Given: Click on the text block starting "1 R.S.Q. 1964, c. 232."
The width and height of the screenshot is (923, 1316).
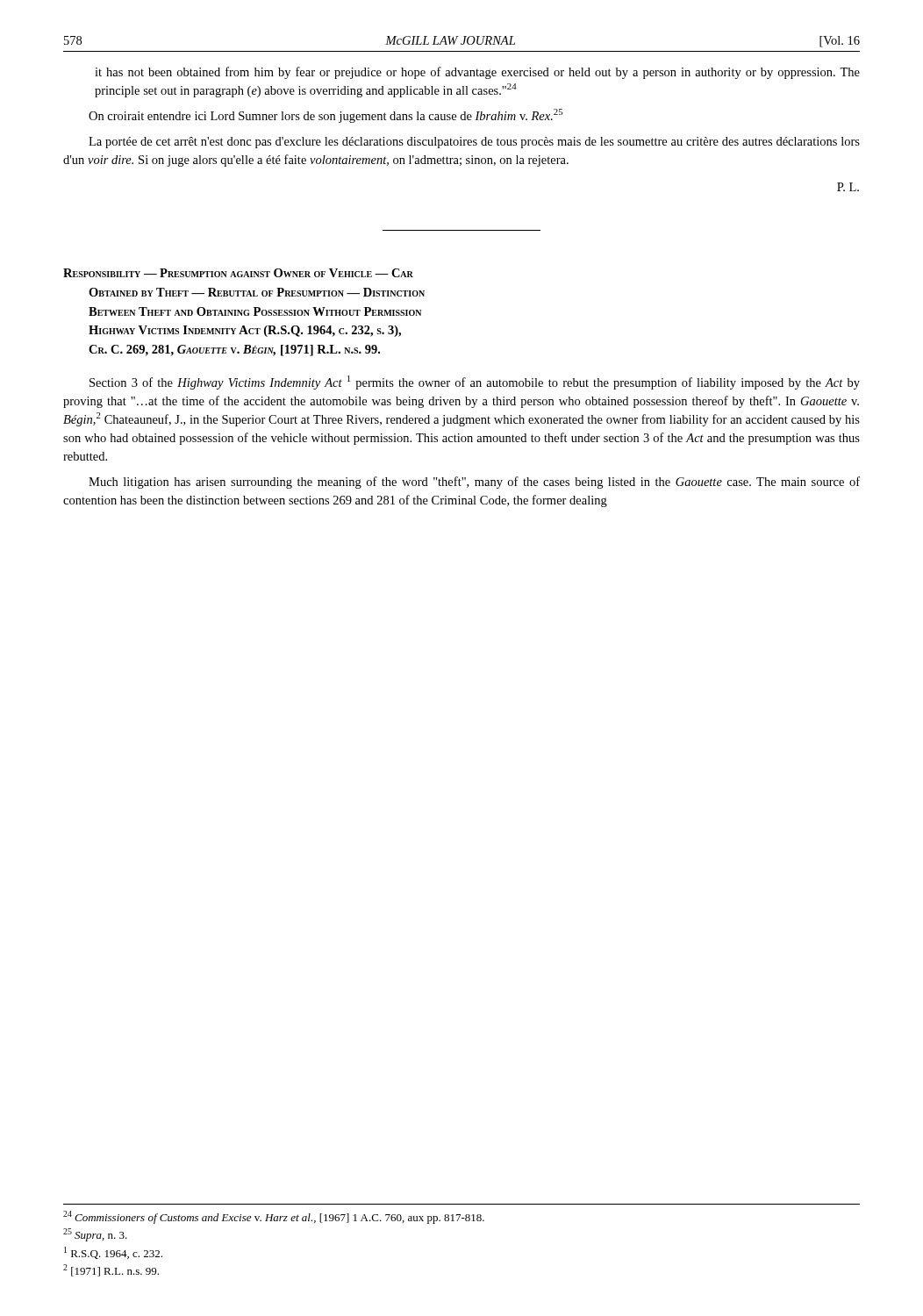Looking at the screenshot, I should pos(113,1253).
